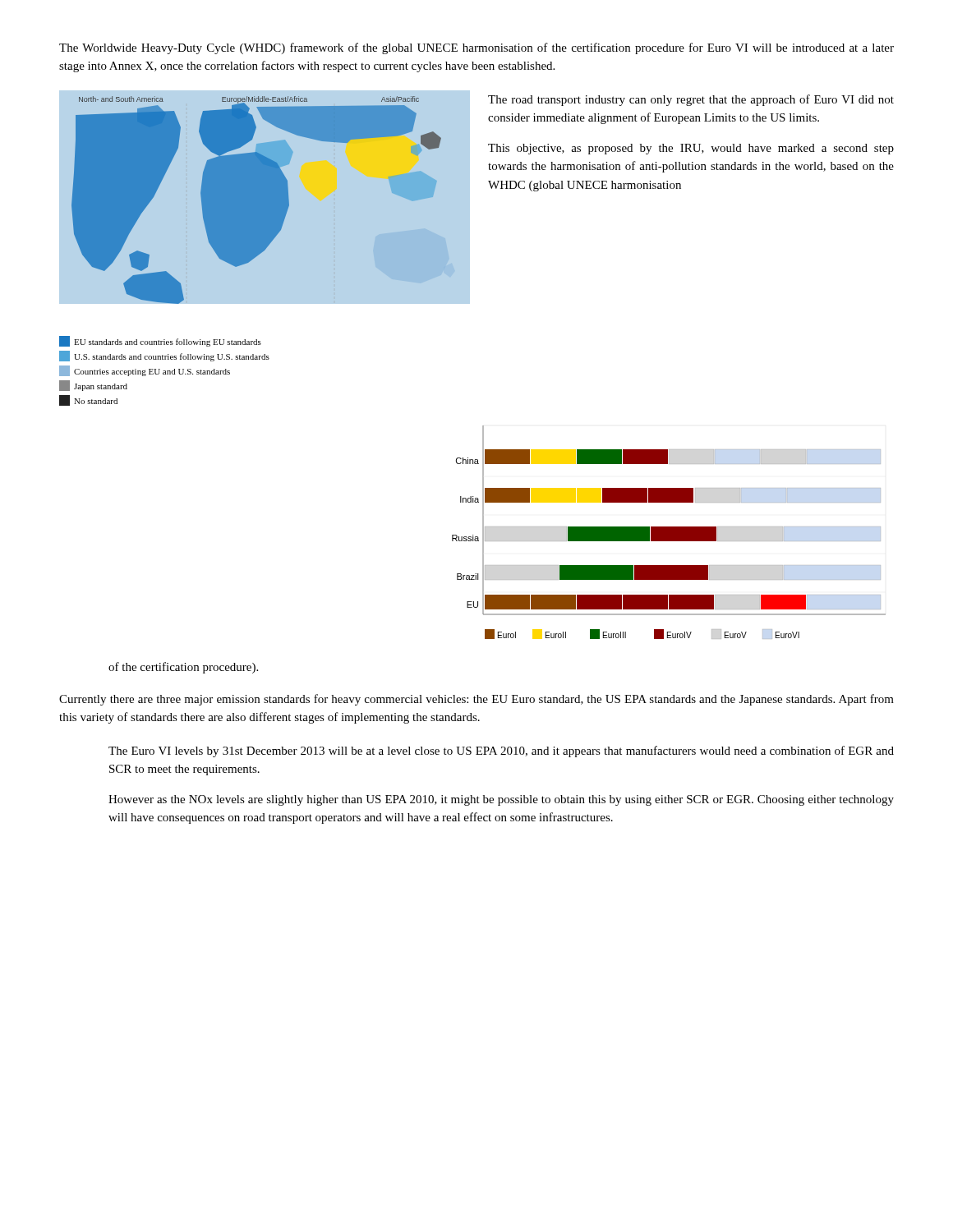This screenshot has height=1232, width=953.
Task: Locate the text block that reads "However as the"
Action: coord(501,808)
